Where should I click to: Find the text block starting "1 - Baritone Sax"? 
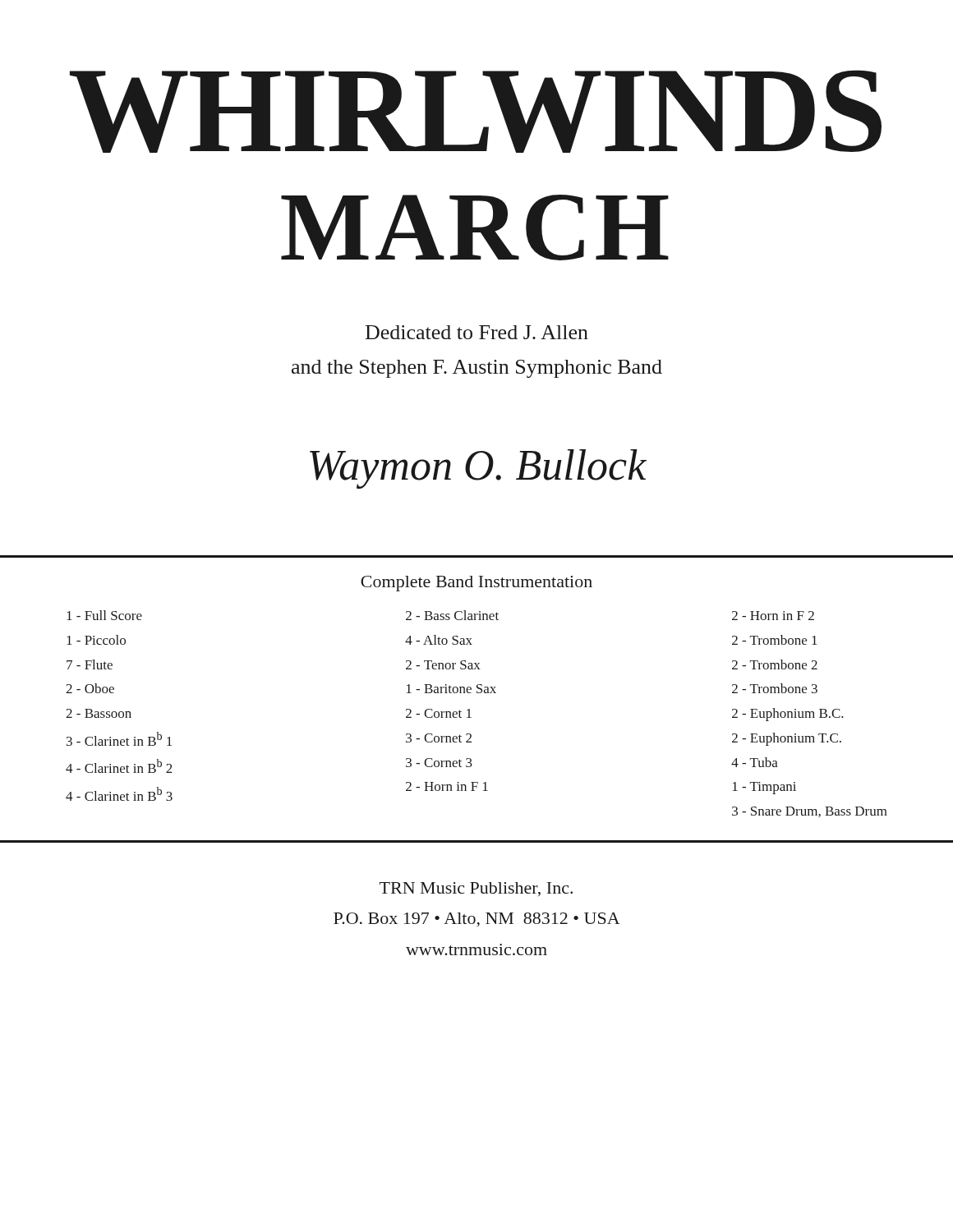[x=451, y=689]
